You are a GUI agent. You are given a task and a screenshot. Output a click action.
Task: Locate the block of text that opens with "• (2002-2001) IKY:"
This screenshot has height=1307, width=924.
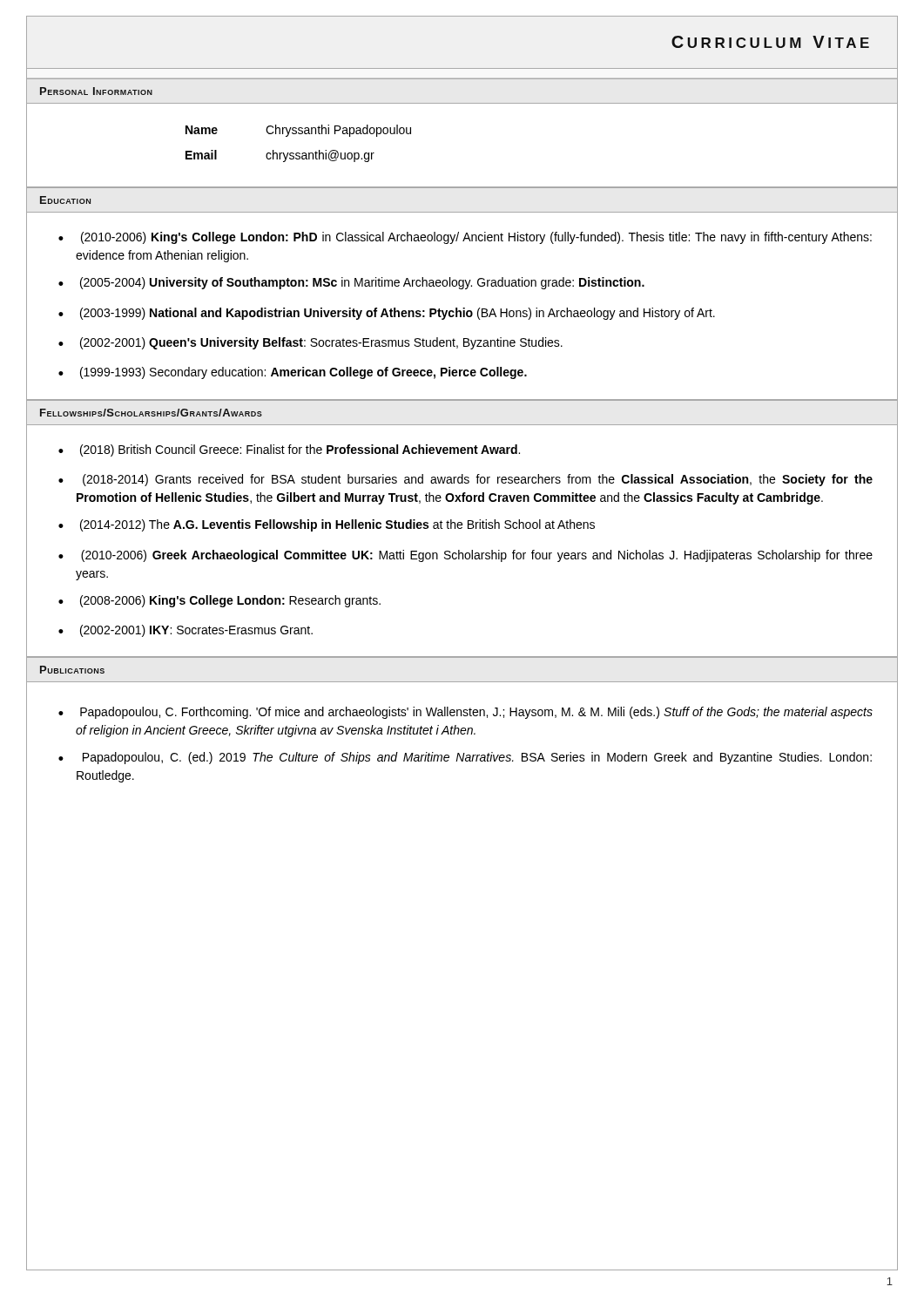point(185,631)
